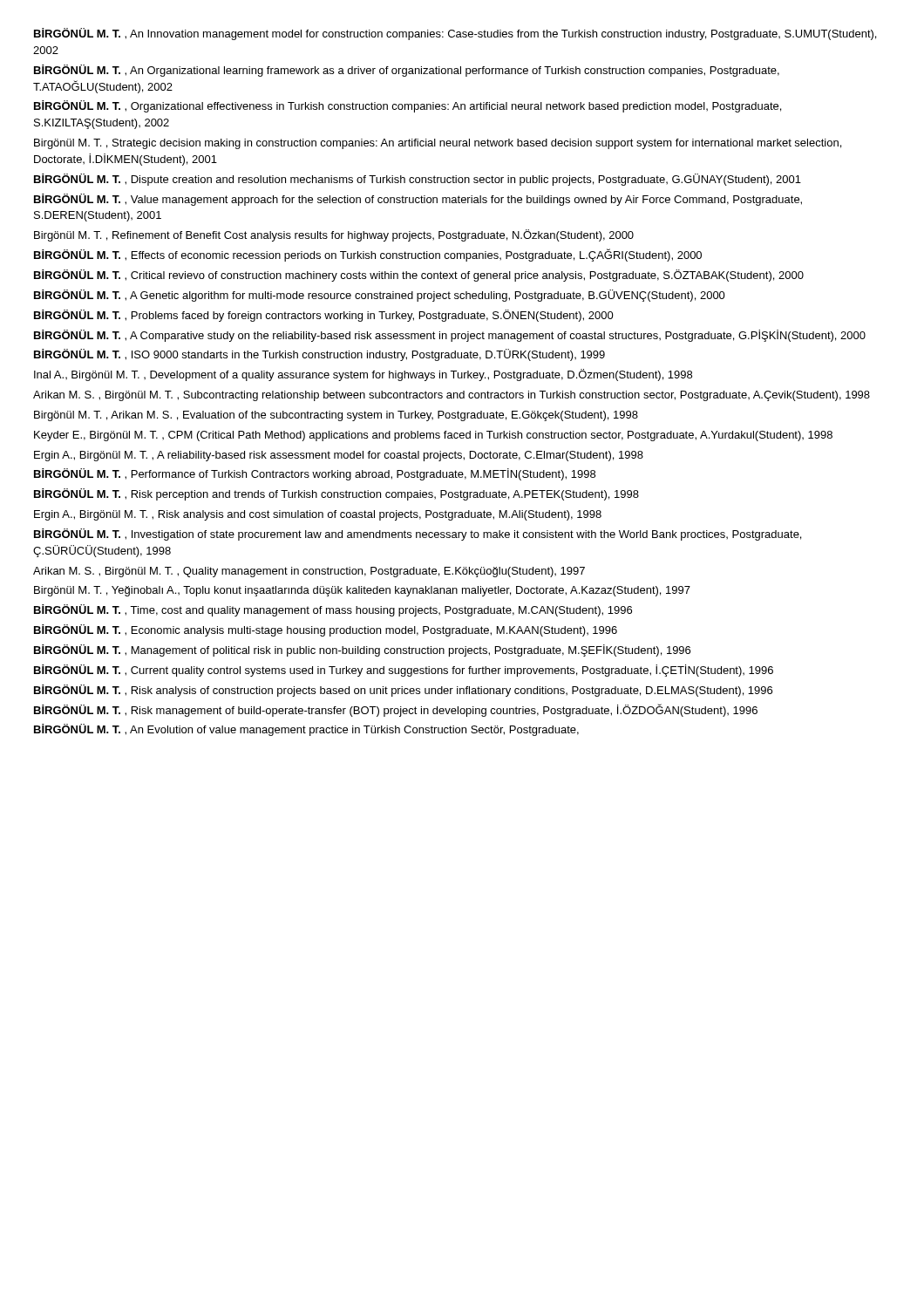924x1308 pixels.
Task: Locate the list item that reads "BİRGÖNÜL M. T. , Risk analysis of"
Action: pyautogui.click(x=403, y=690)
